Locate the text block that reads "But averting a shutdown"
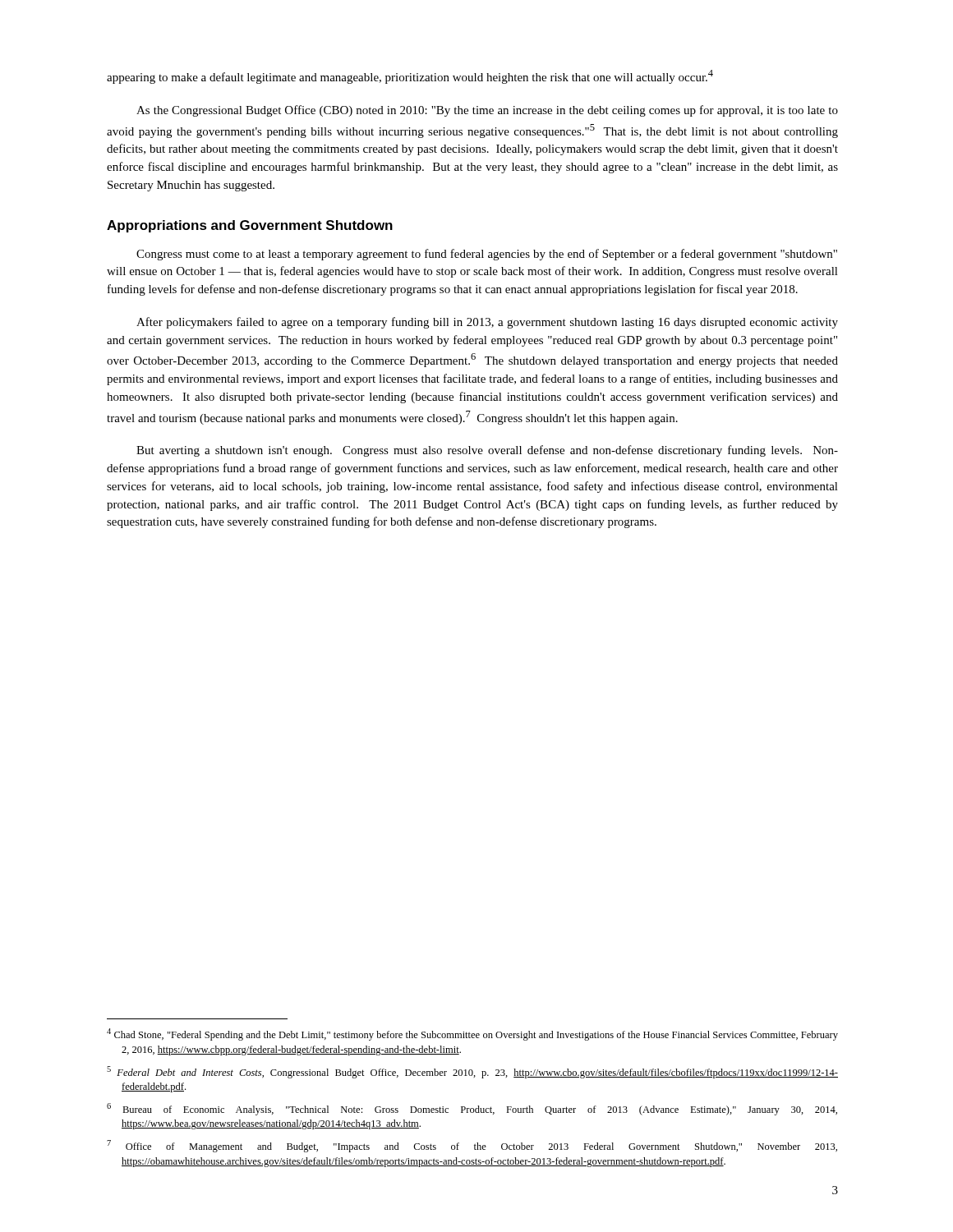 [x=472, y=487]
